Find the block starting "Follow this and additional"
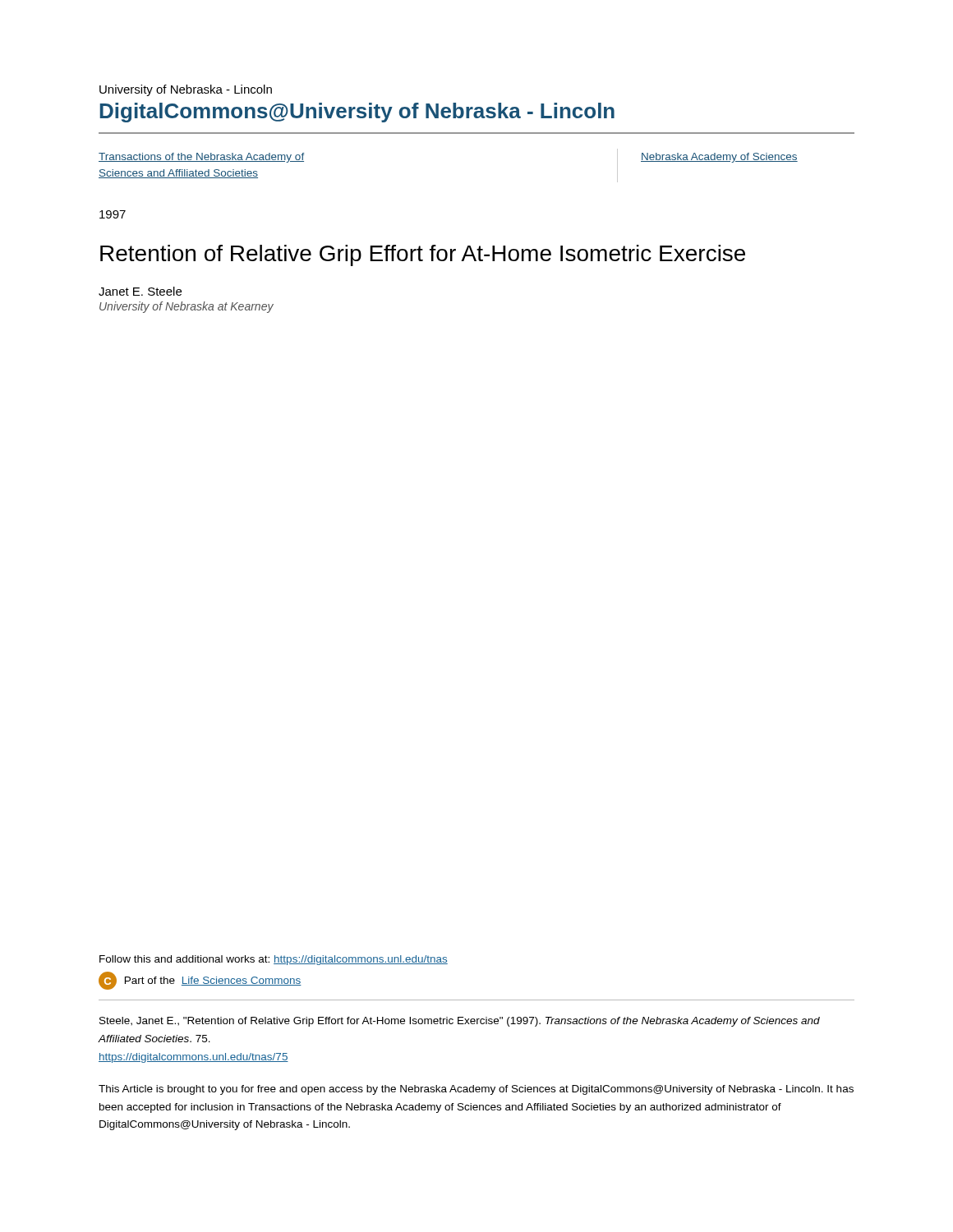The height and width of the screenshot is (1232, 953). coord(273,959)
